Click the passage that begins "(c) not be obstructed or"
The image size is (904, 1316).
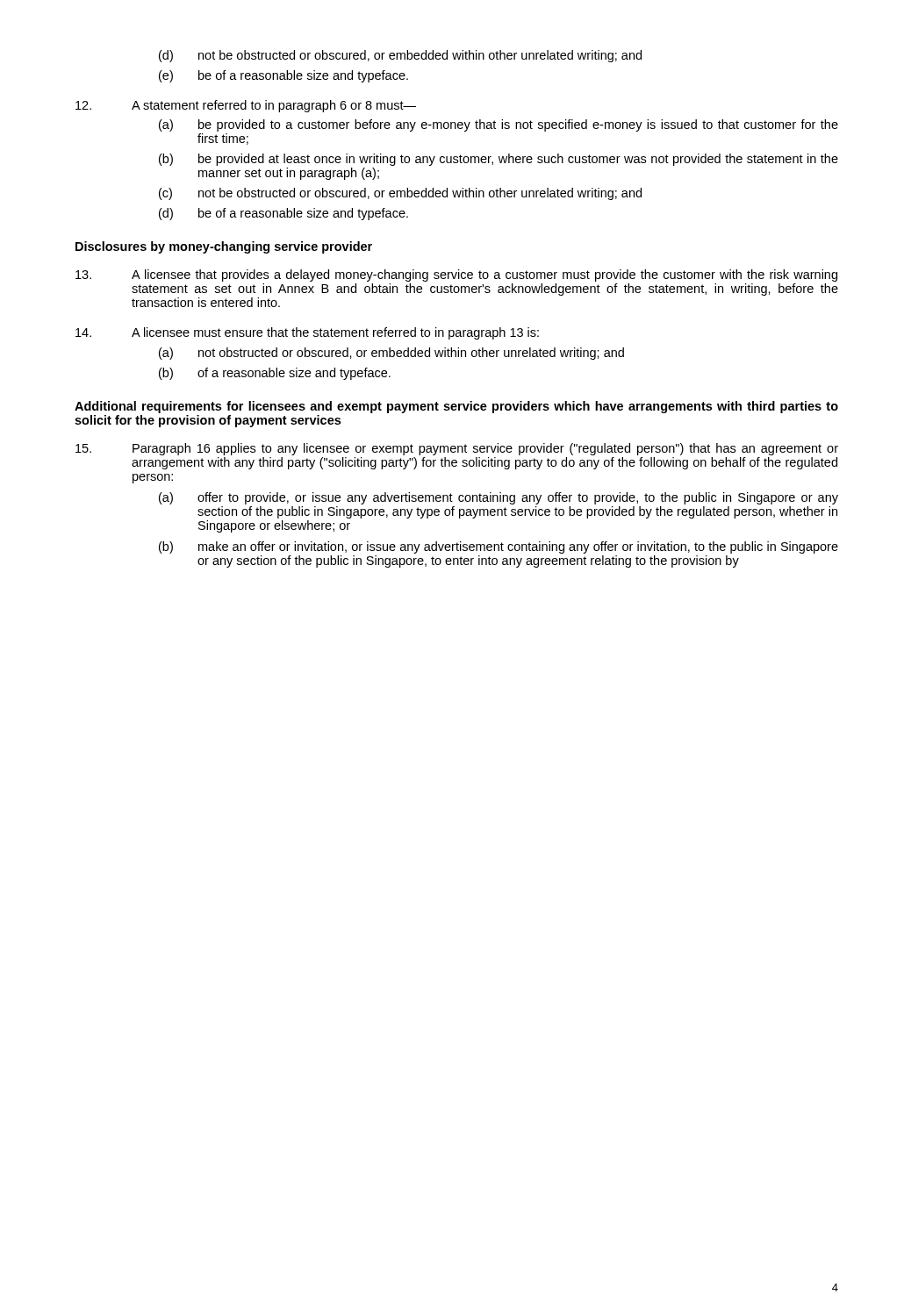(498, 193)
